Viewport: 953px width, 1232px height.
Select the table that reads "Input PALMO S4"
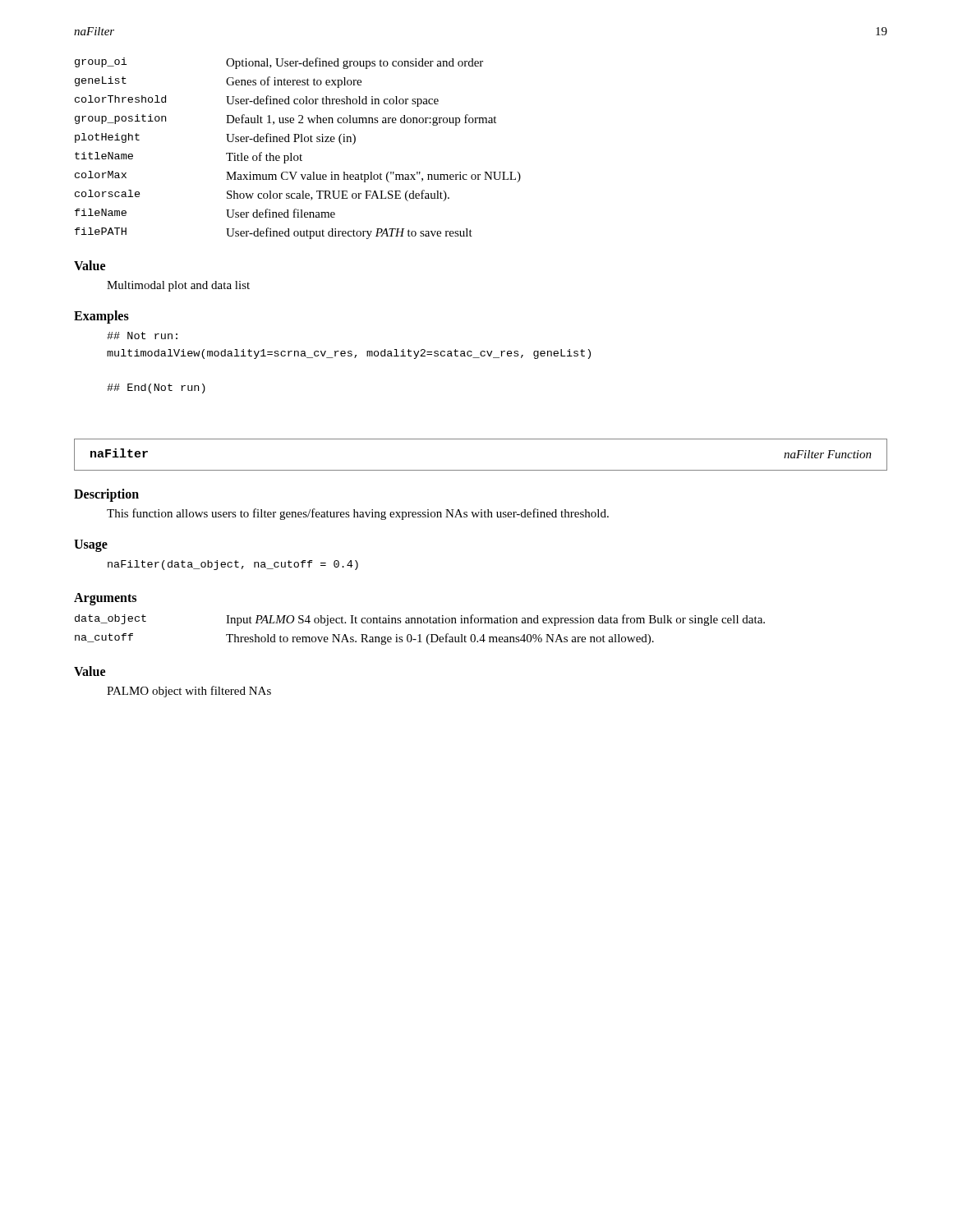[481, 629]
